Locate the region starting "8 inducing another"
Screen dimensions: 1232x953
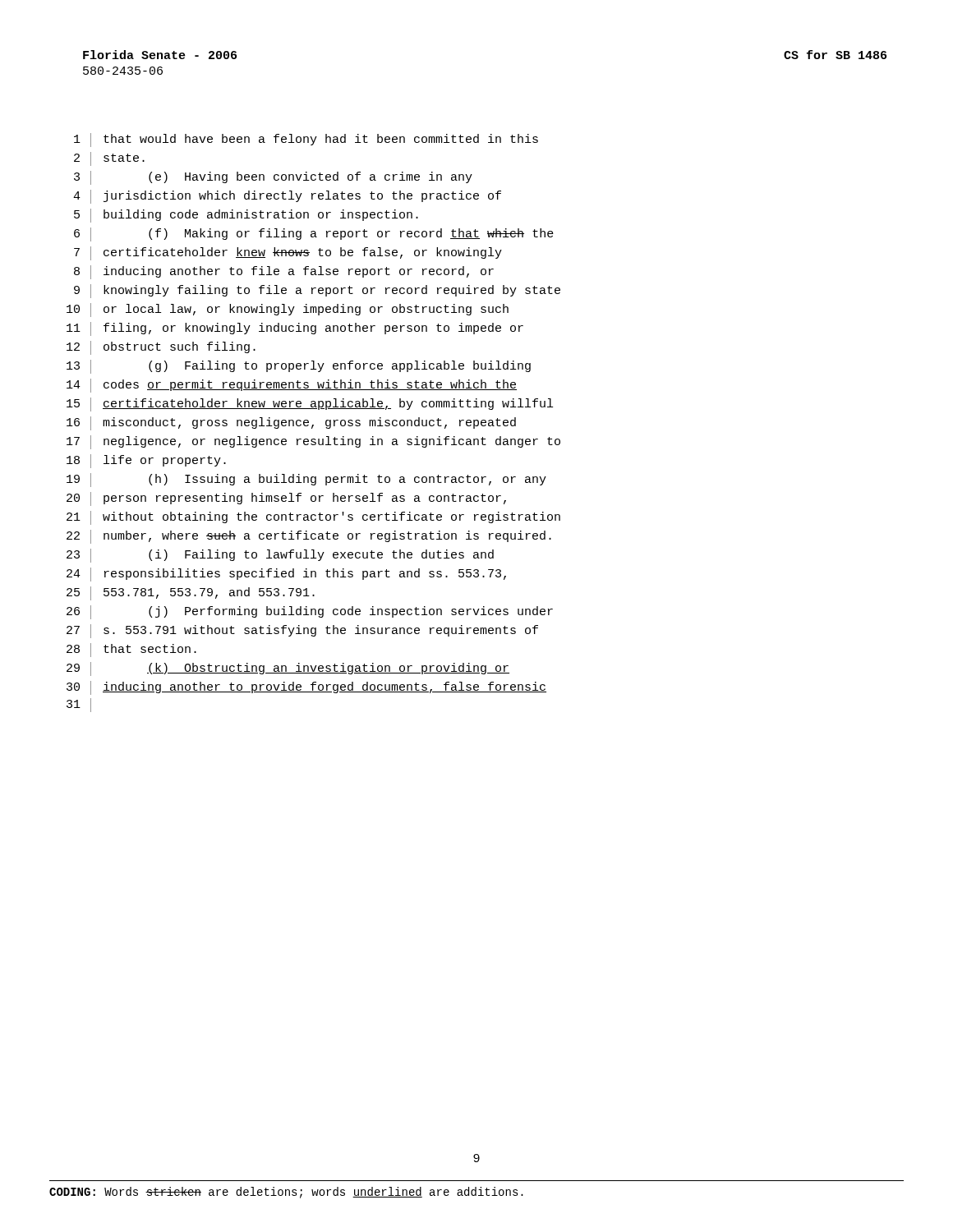[476, 273]
